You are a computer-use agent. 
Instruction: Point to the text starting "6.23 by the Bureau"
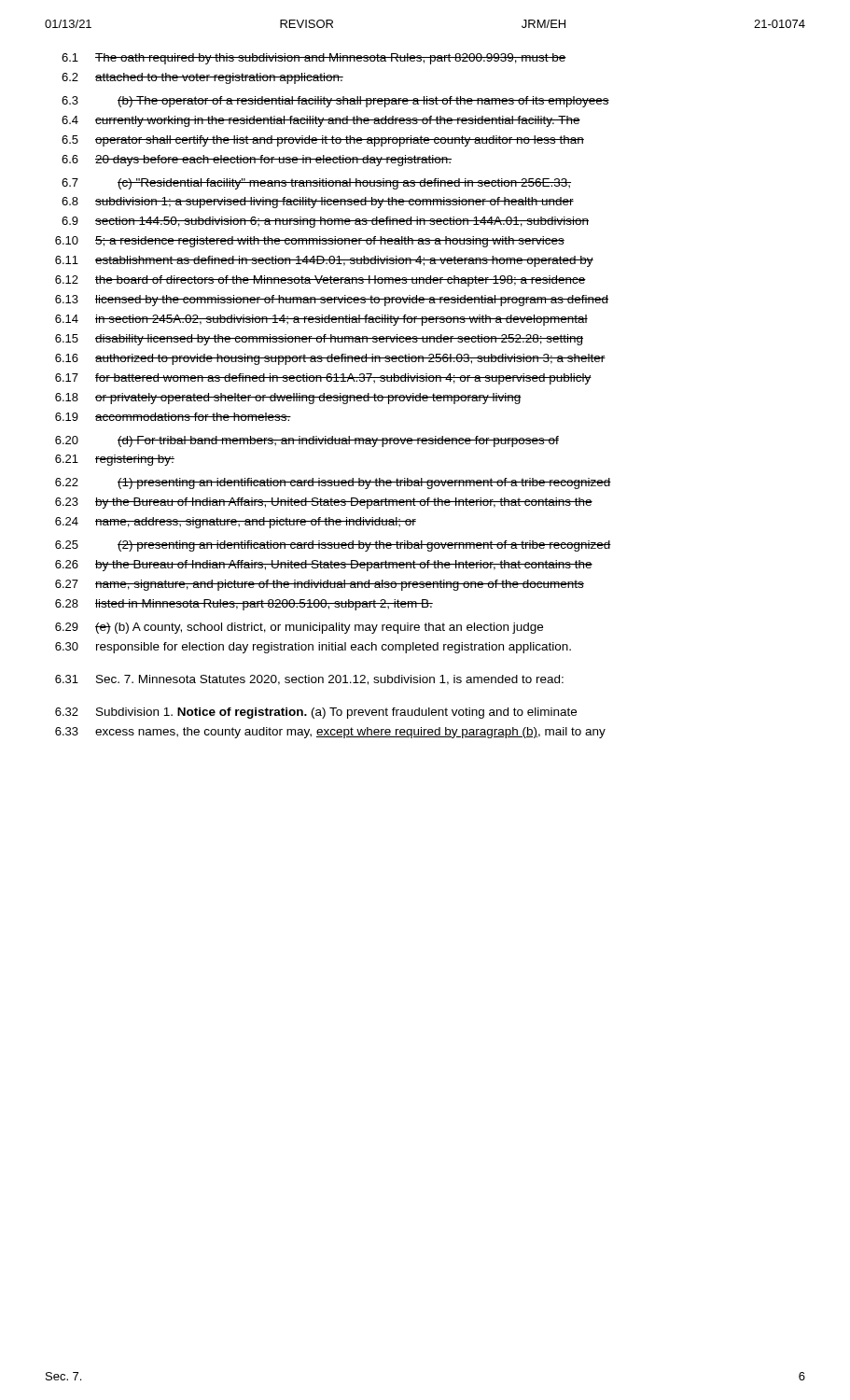point(425,503)
